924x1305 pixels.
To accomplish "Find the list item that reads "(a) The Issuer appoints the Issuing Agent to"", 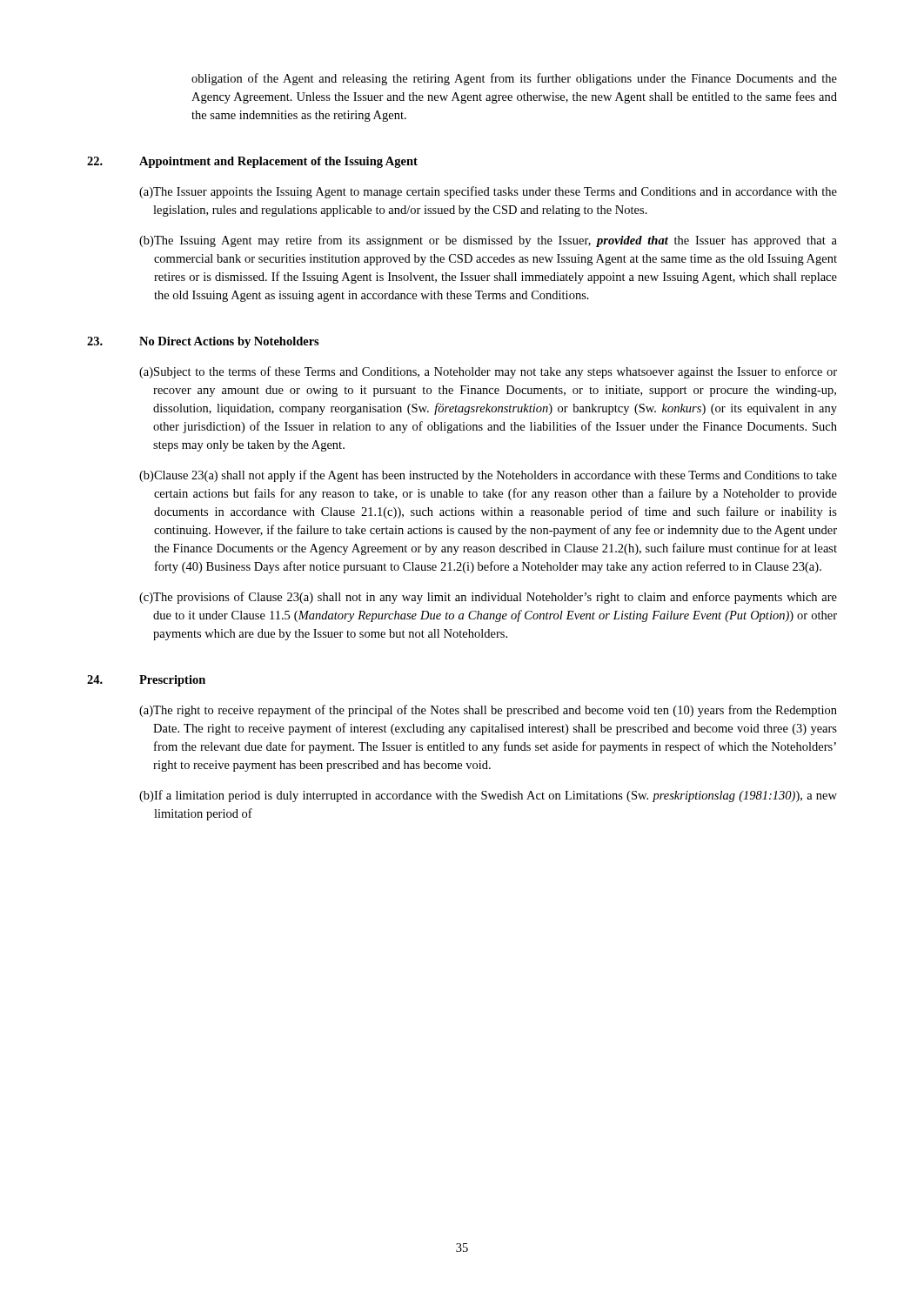I will (462, 201).
